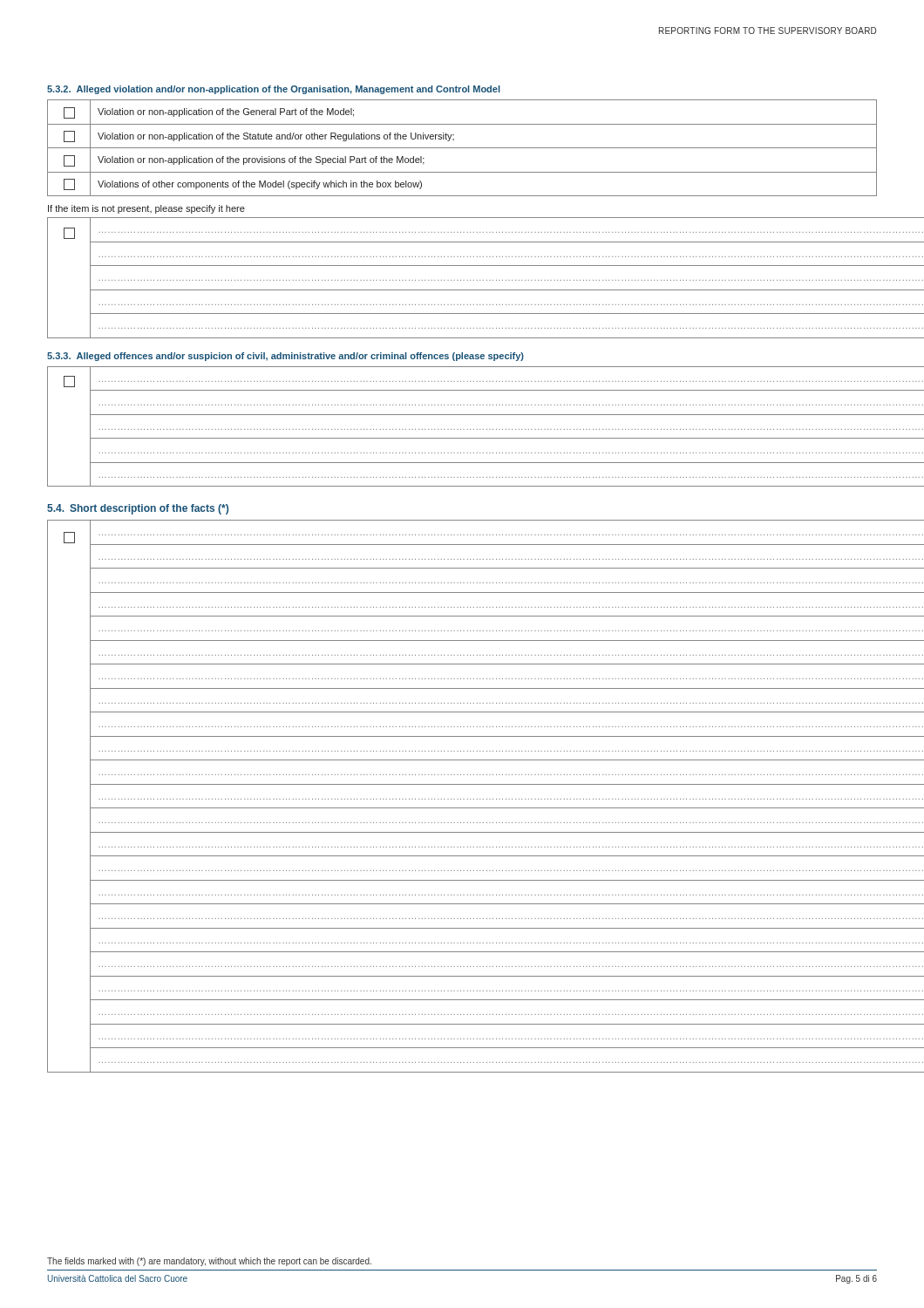Viewport: 924px width, 1308px height.
Task: Find the element starting "If the item is not present, please specify"
Action: [146, 208]
